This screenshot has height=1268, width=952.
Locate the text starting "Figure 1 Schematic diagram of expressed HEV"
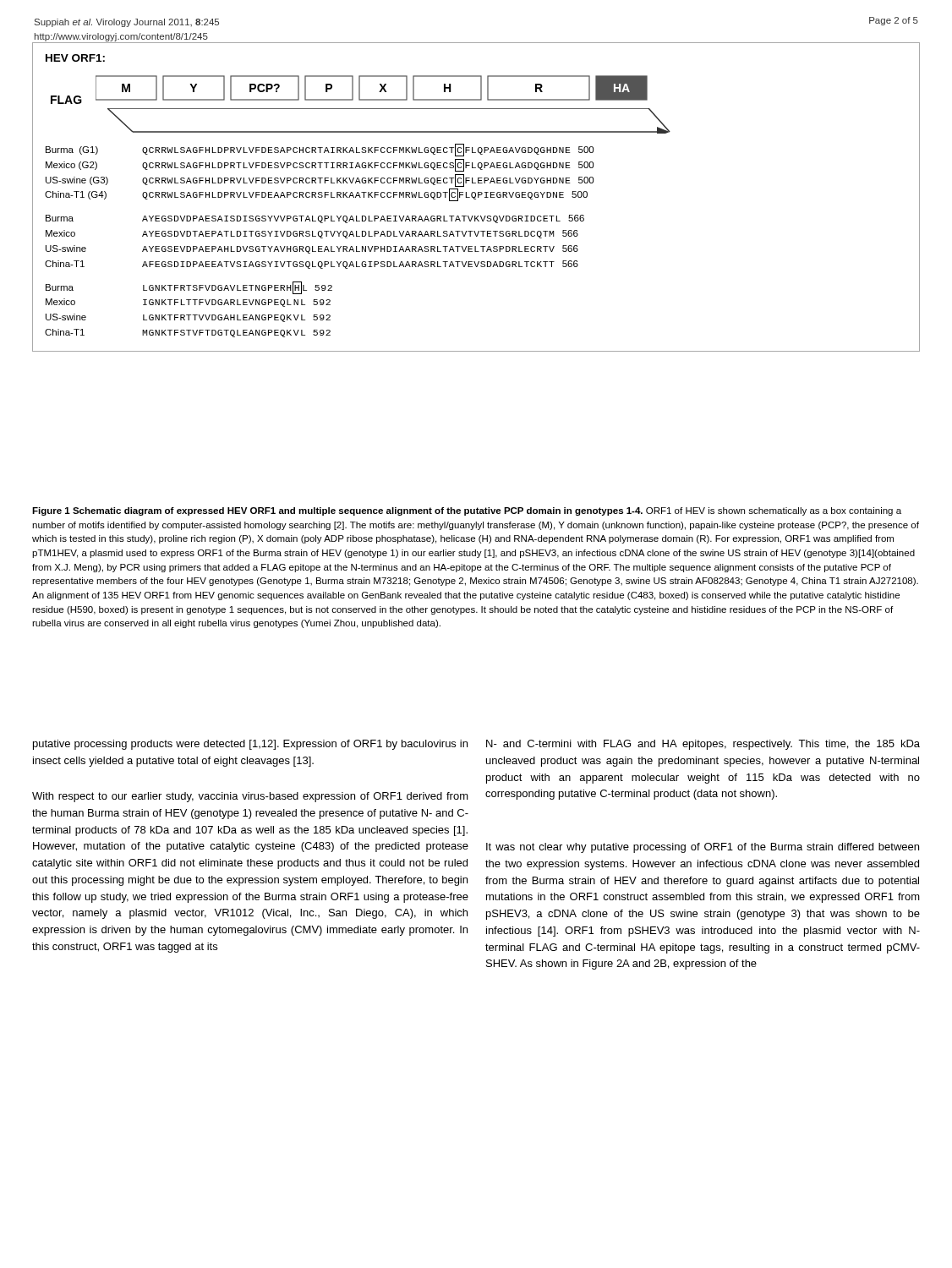tap(476, 567)
